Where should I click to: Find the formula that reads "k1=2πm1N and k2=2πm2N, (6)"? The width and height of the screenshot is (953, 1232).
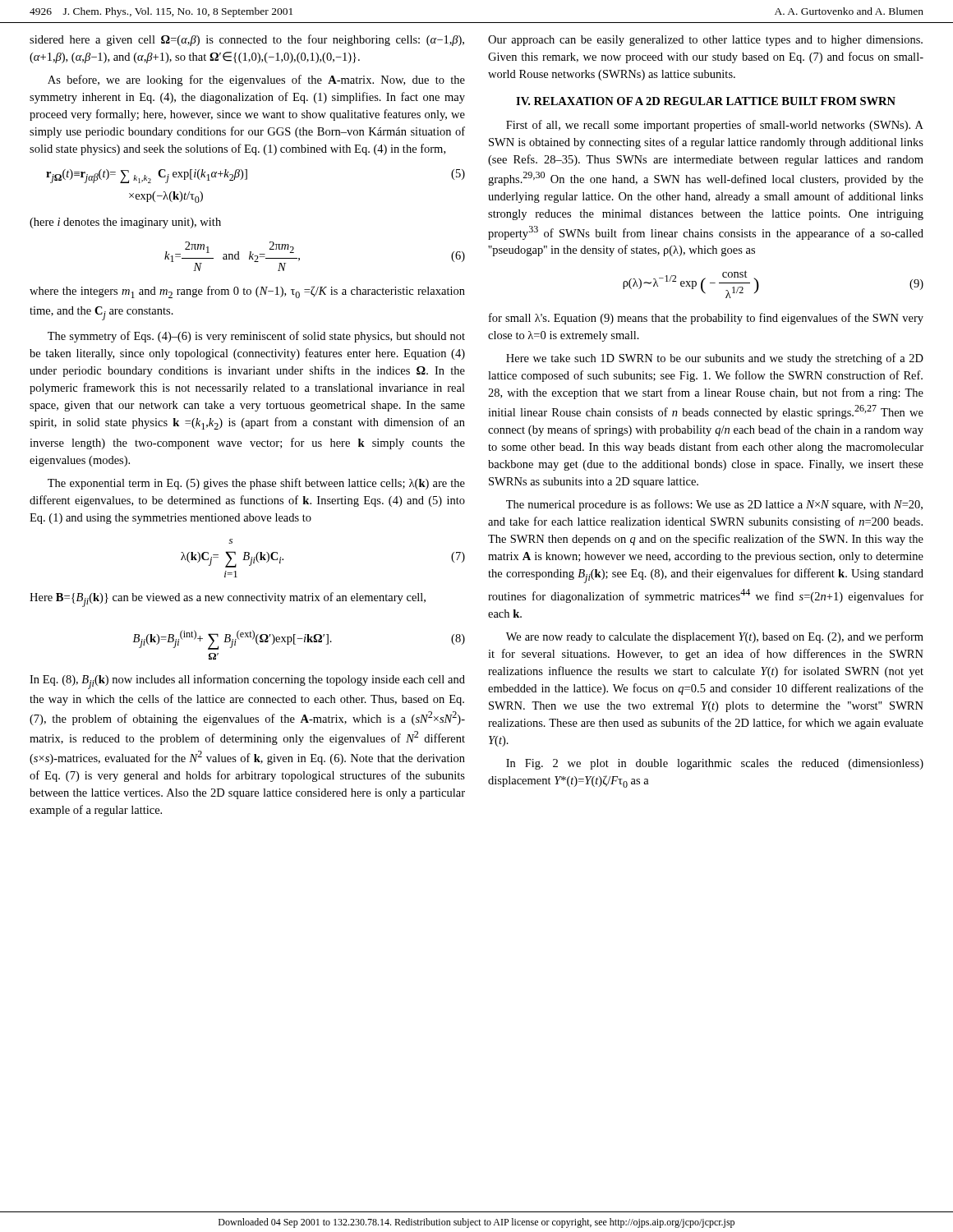pyautogui.click(x=247, y=257)
